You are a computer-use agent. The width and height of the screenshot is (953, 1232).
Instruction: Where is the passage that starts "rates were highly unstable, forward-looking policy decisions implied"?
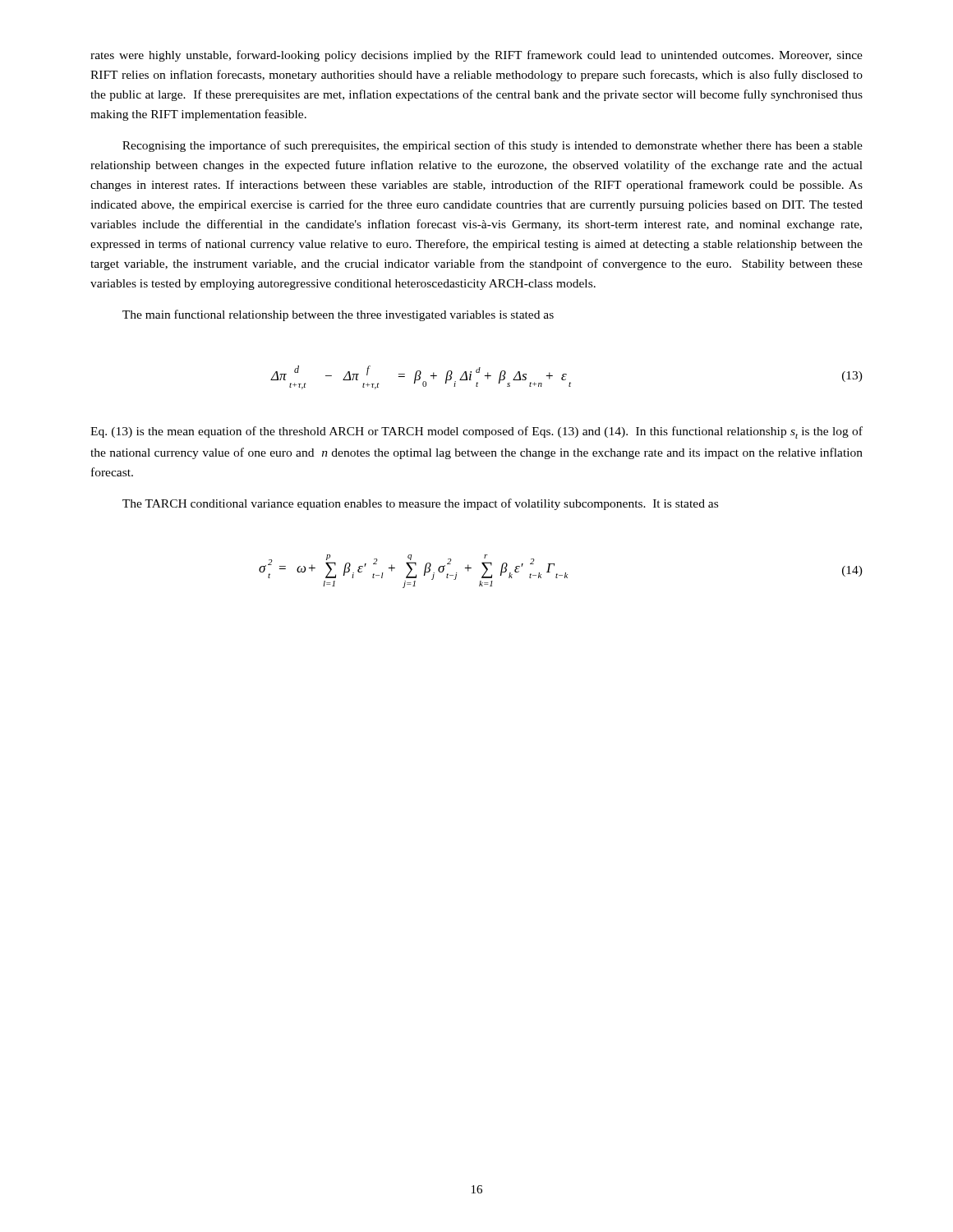coord(476,84)
